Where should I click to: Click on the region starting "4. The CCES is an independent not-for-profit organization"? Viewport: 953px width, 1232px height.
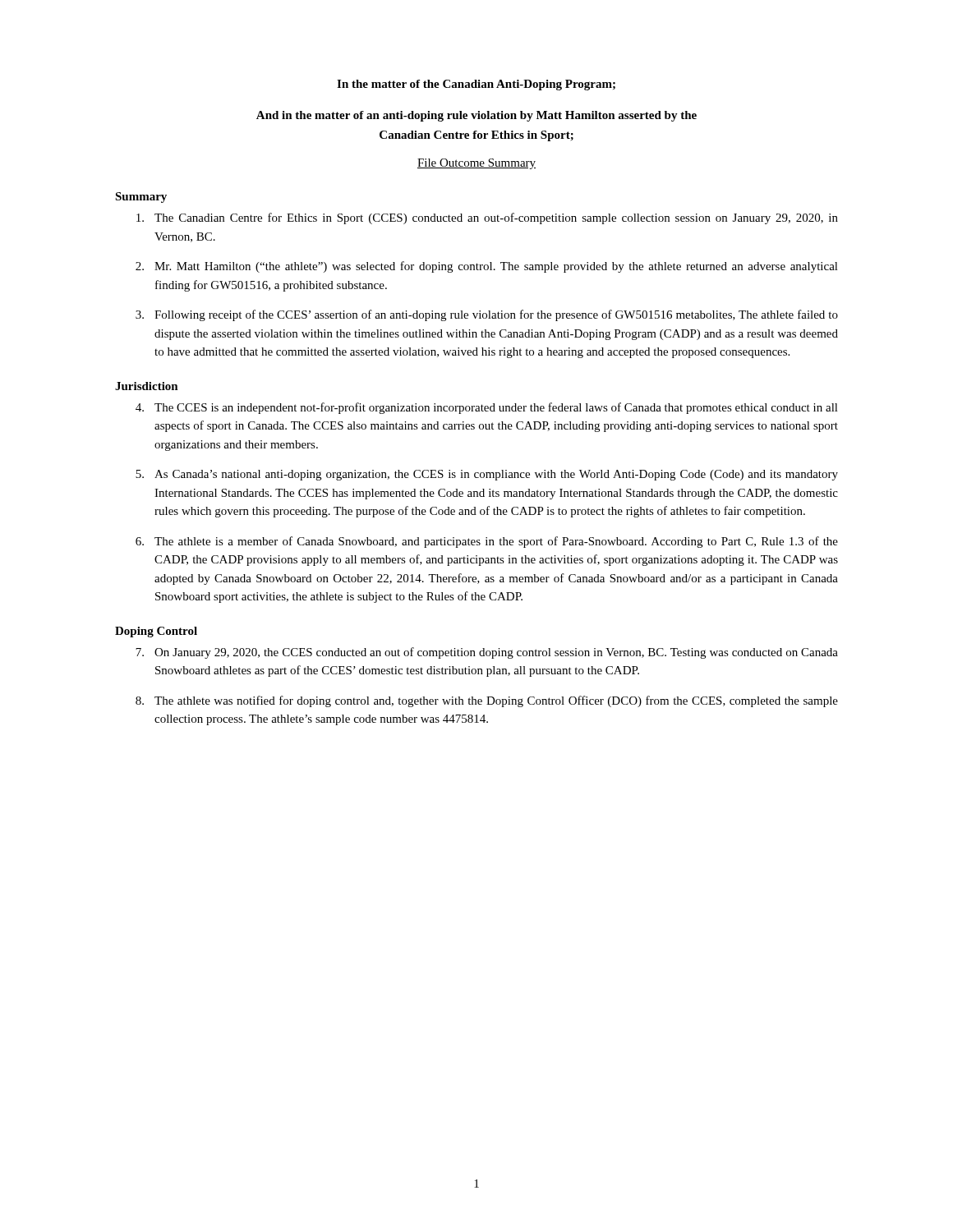(x=476, y=426)
